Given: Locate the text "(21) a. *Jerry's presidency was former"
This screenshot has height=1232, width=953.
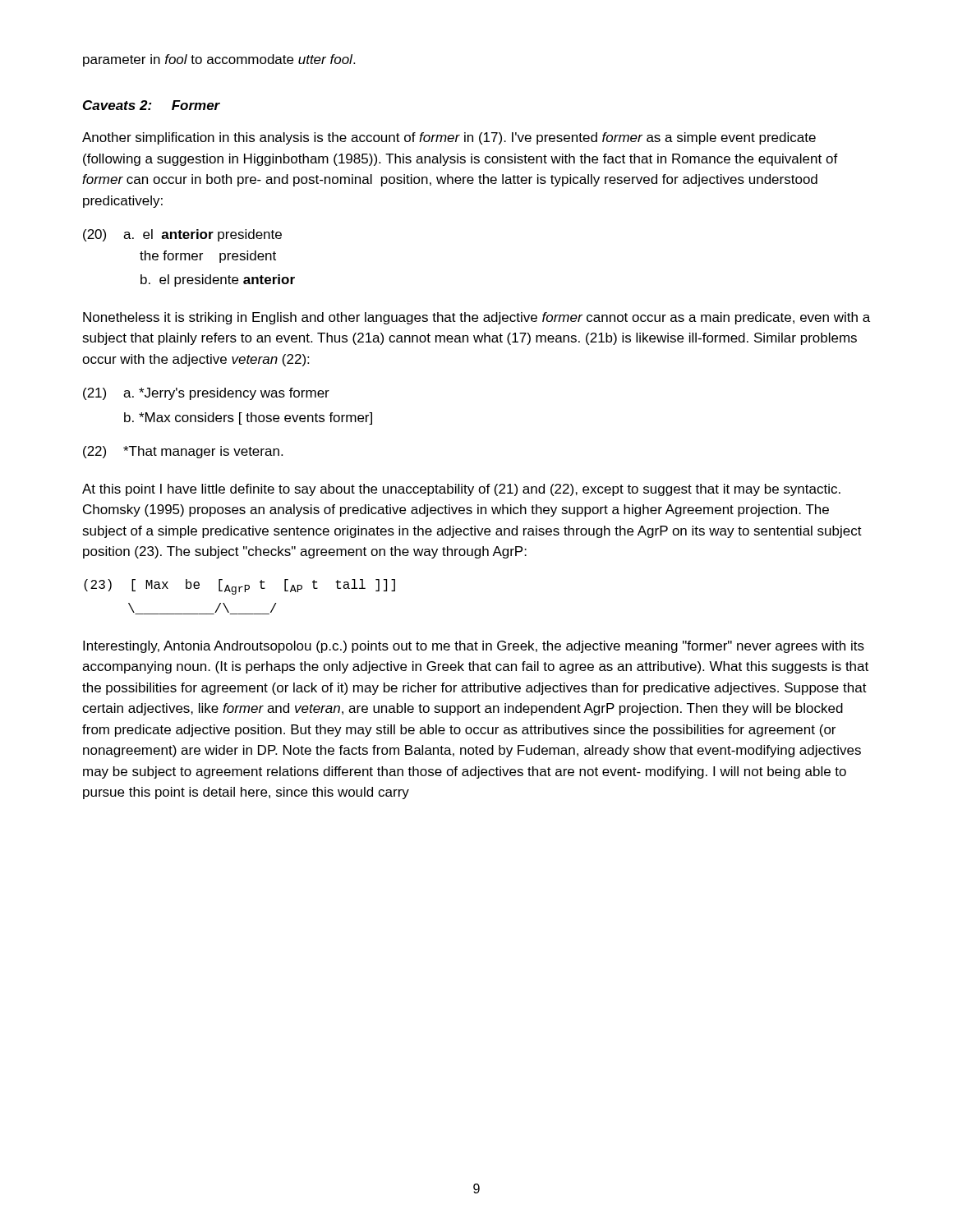Looking at the screenshot, I should 206,393.
